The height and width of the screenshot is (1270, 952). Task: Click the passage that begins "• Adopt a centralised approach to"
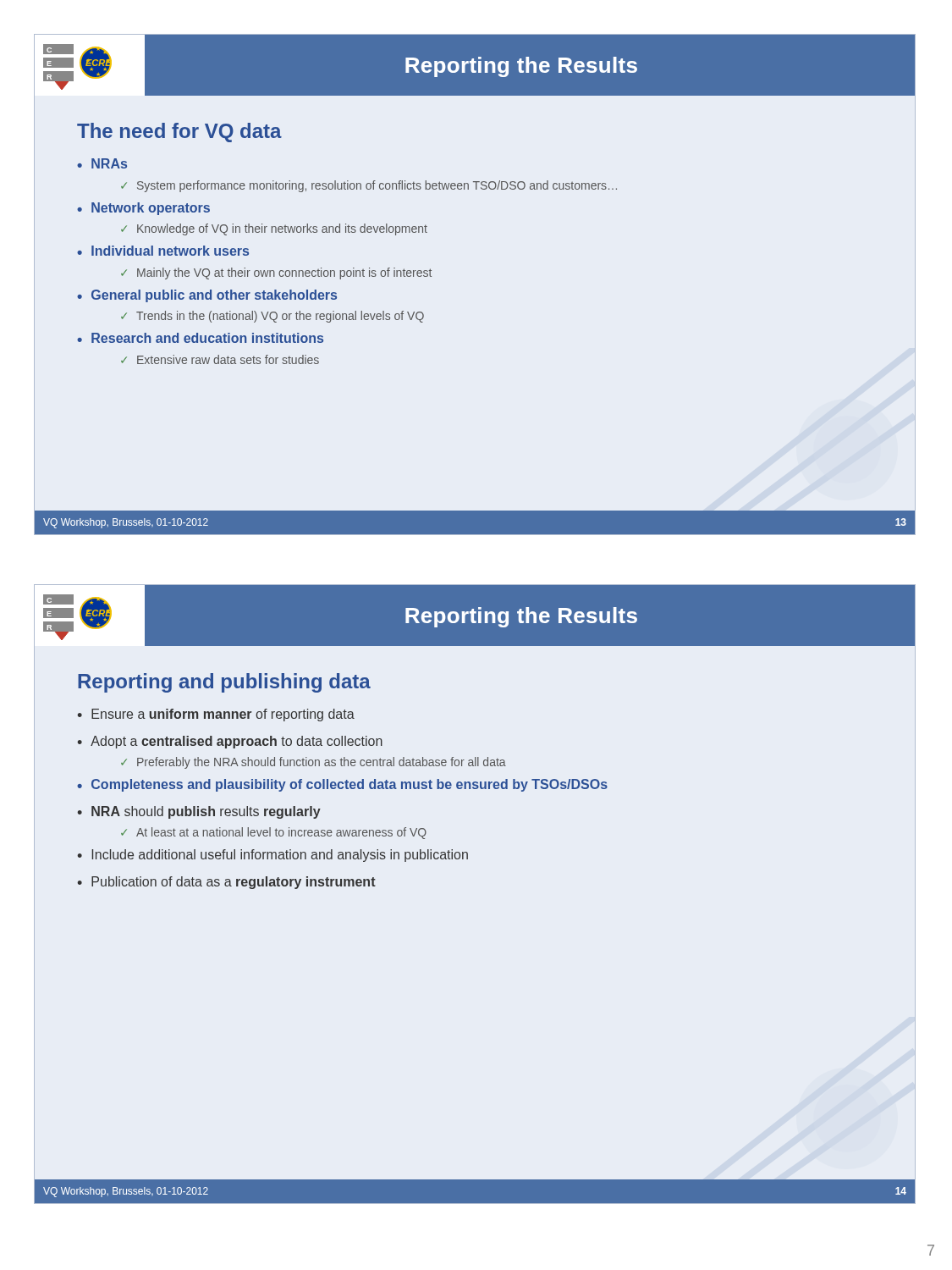pos(230,743)
